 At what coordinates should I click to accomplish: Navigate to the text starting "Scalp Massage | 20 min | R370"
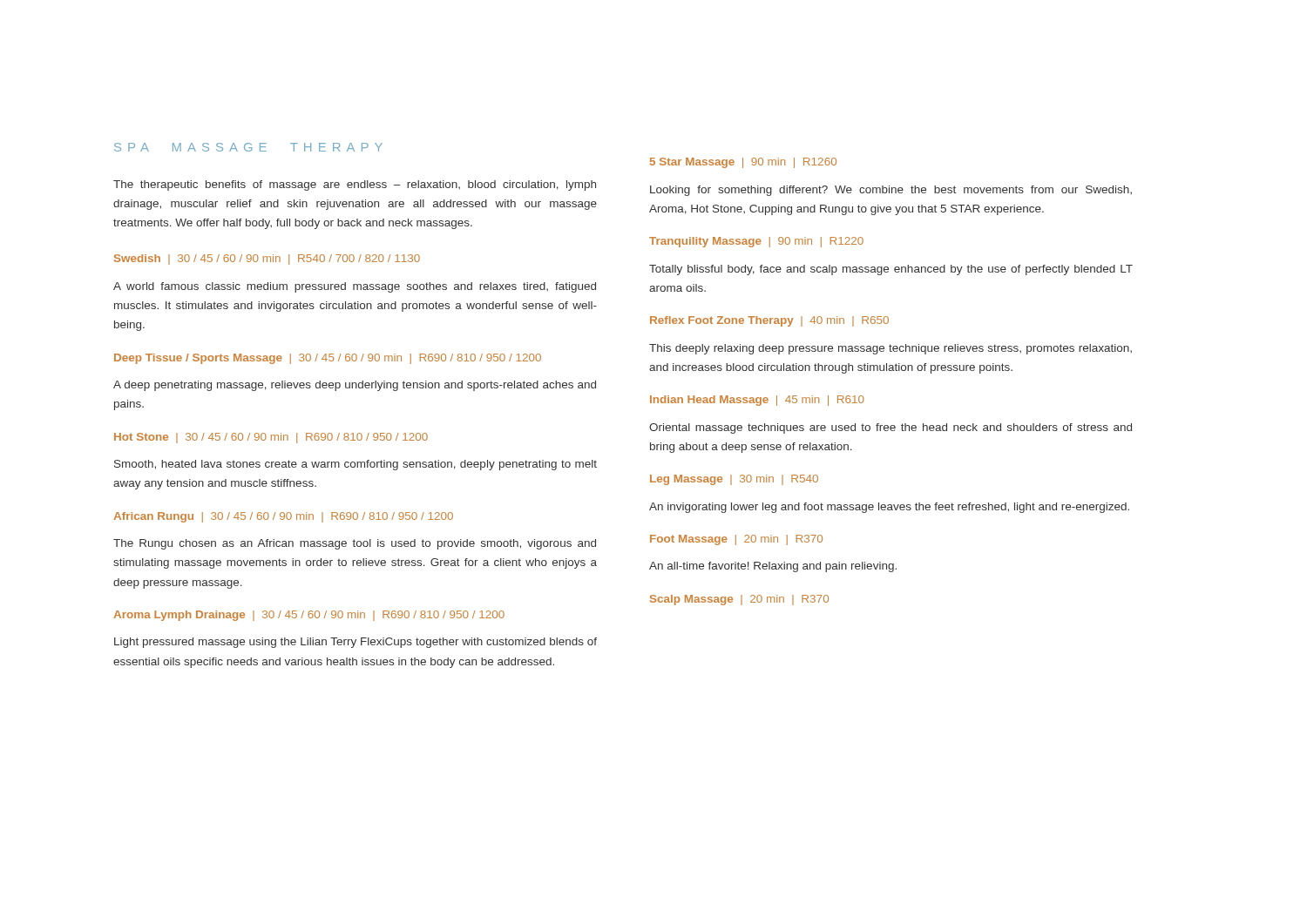coord(739,600)
